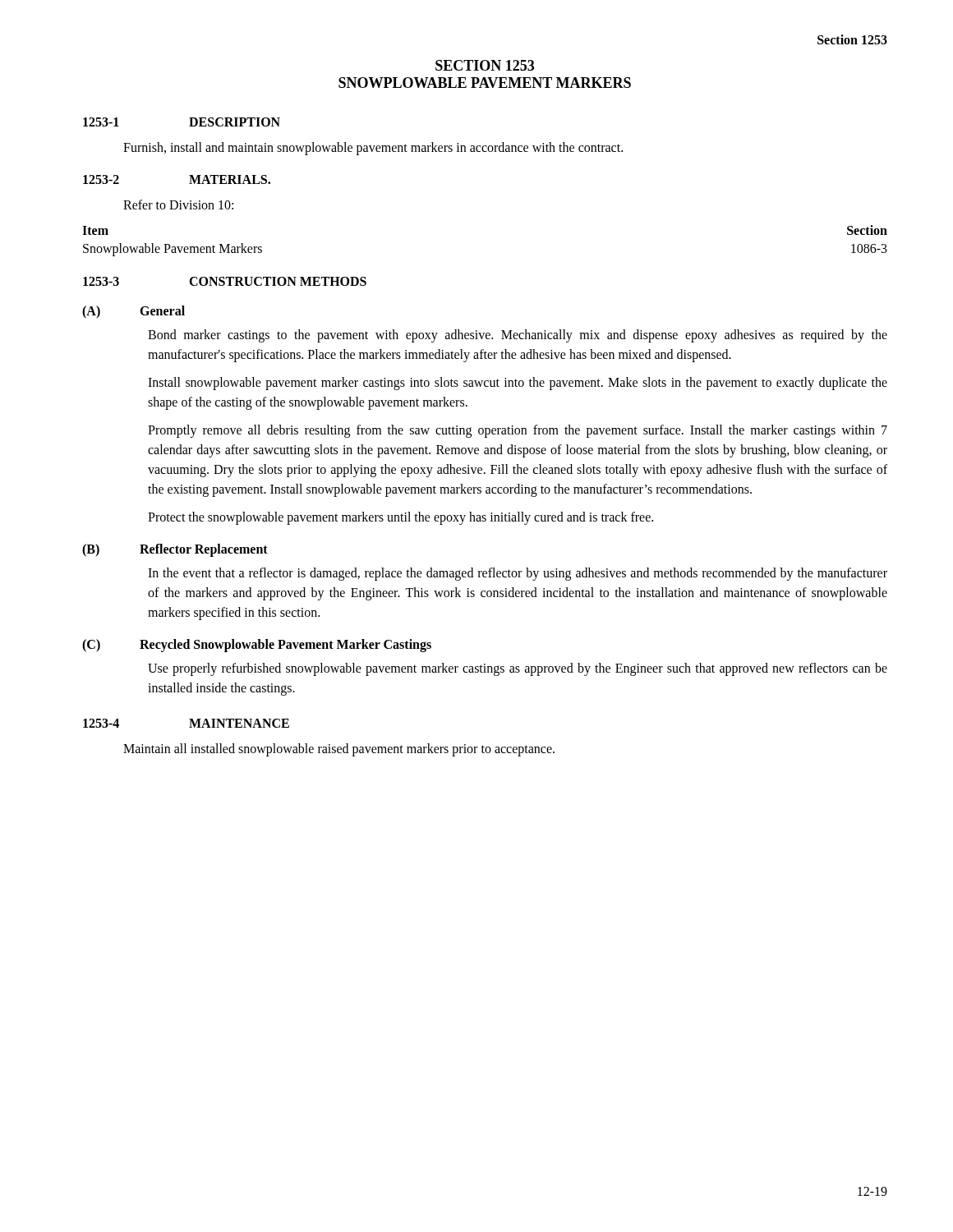Select the section header that reads "(A) General"
953x1232 pixels.
coord(134,311)
